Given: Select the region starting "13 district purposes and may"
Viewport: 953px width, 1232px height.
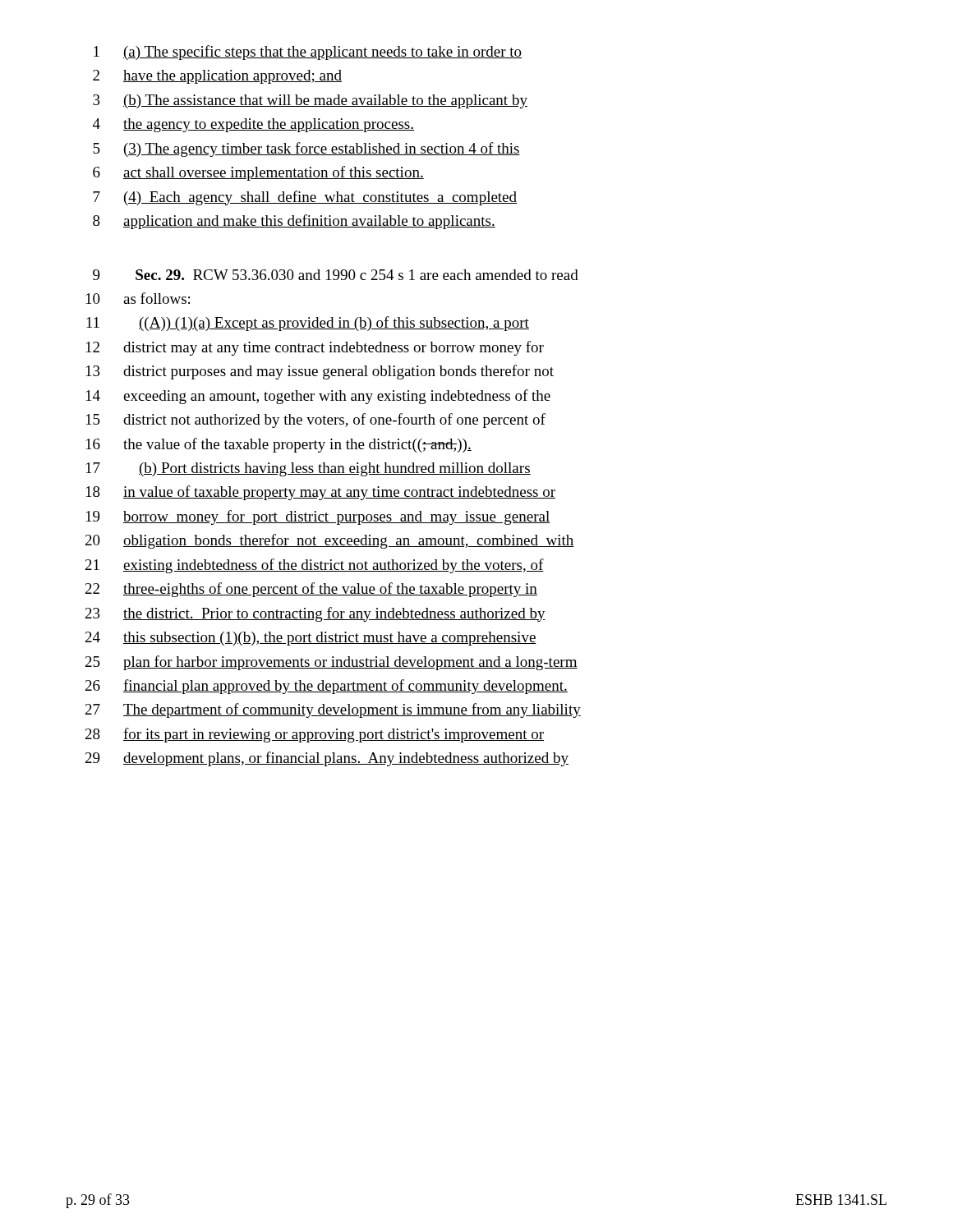Looking at the screenshot, I should point(310,371).
